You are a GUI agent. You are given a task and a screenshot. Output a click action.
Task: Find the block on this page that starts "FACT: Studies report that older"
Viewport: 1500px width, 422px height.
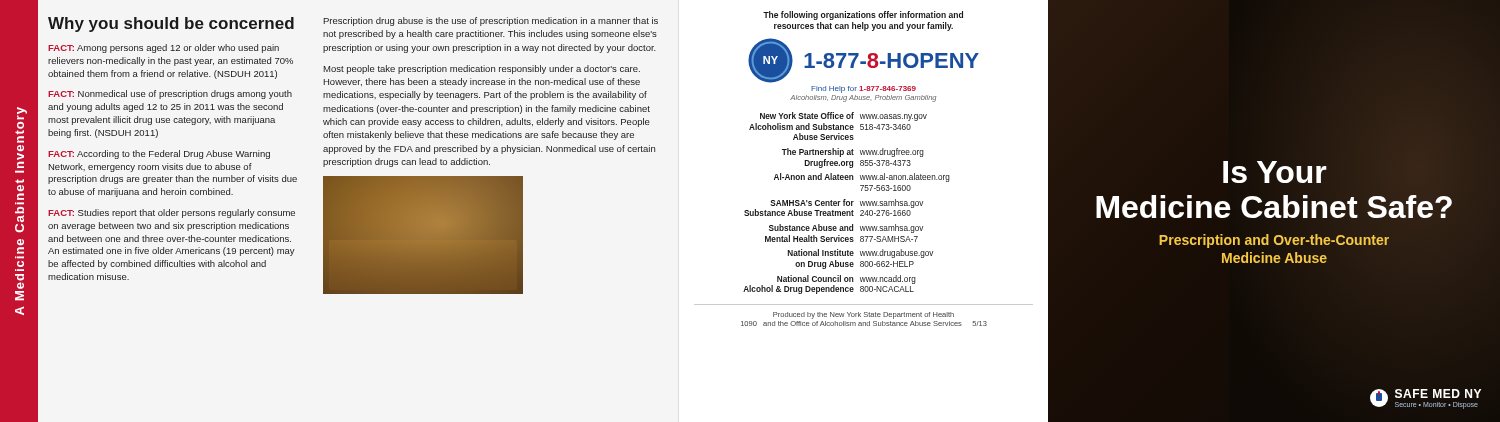[172, 244]
